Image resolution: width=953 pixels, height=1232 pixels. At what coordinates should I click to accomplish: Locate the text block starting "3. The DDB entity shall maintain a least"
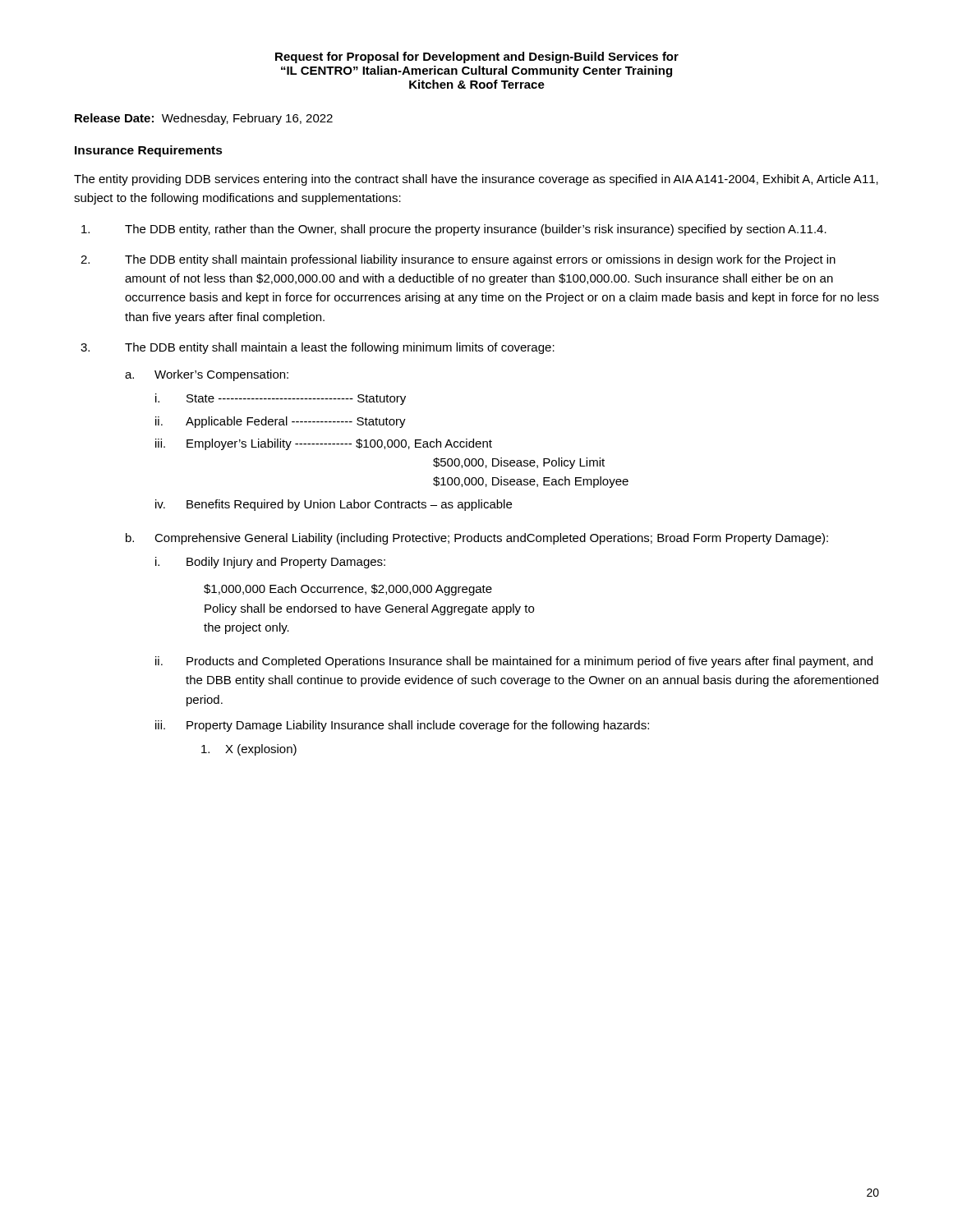point(476,553)
